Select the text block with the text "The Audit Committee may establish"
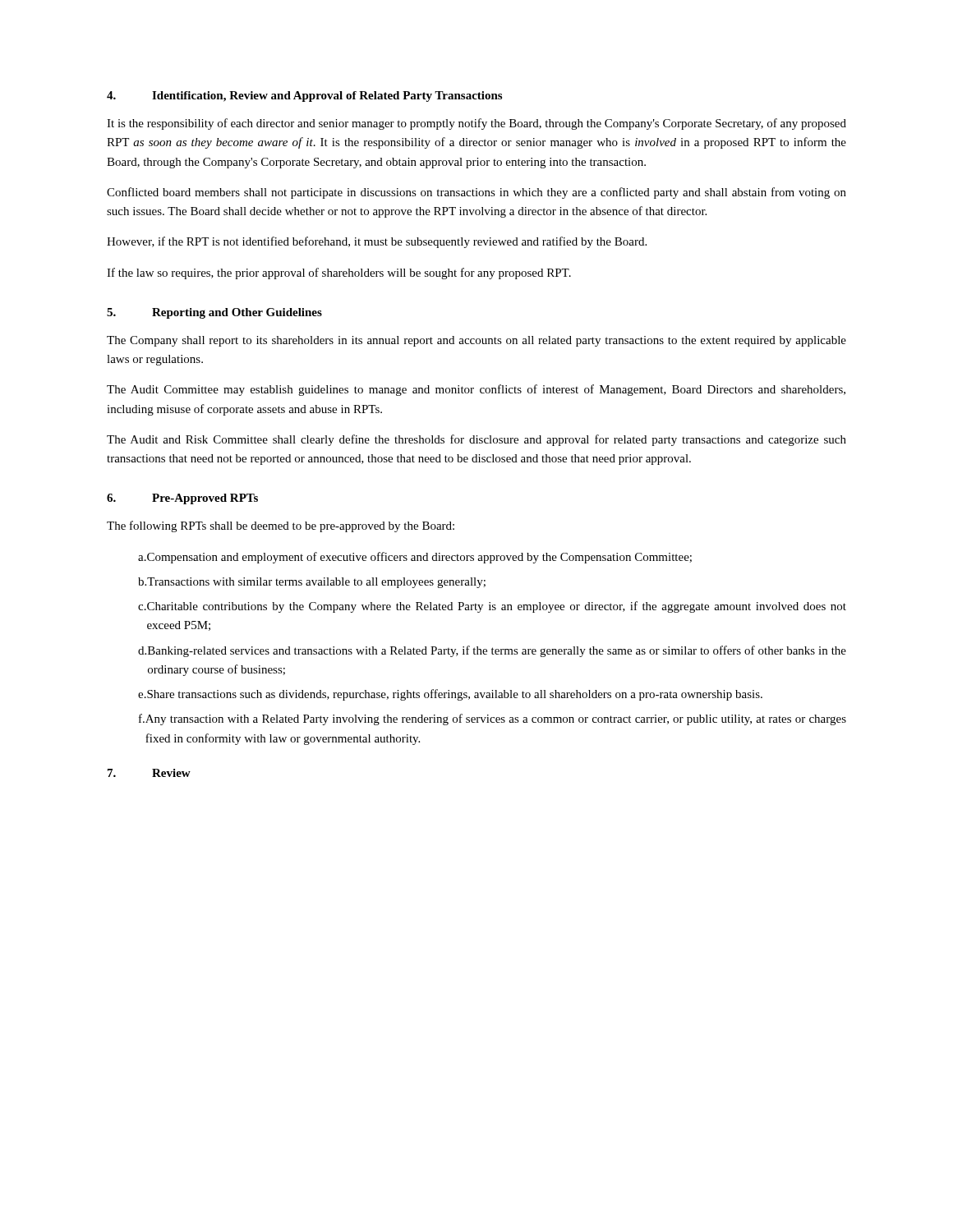Screen dimensions: 1232x953 coord(476,399)
